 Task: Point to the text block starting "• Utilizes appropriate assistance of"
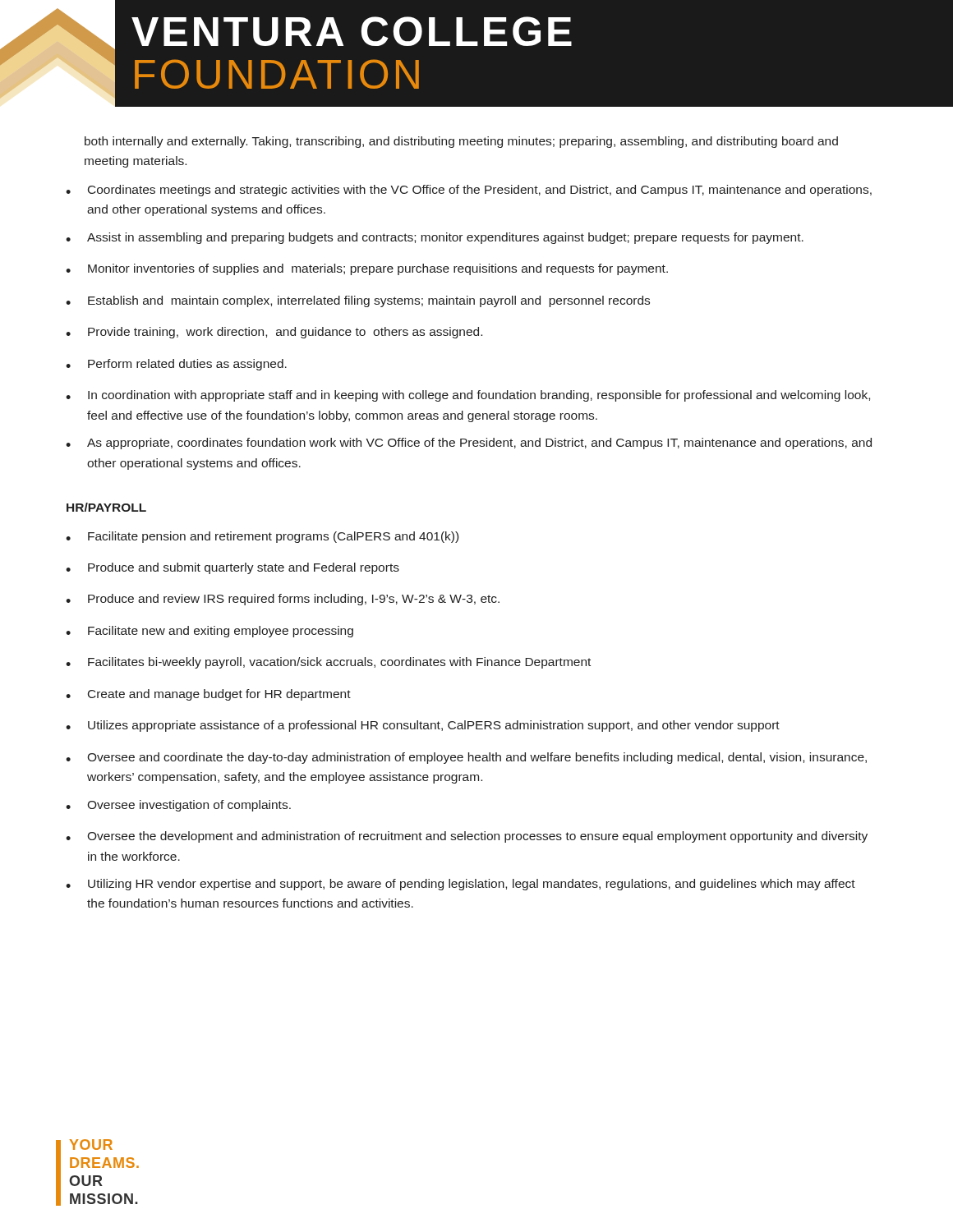pos(423,728)
